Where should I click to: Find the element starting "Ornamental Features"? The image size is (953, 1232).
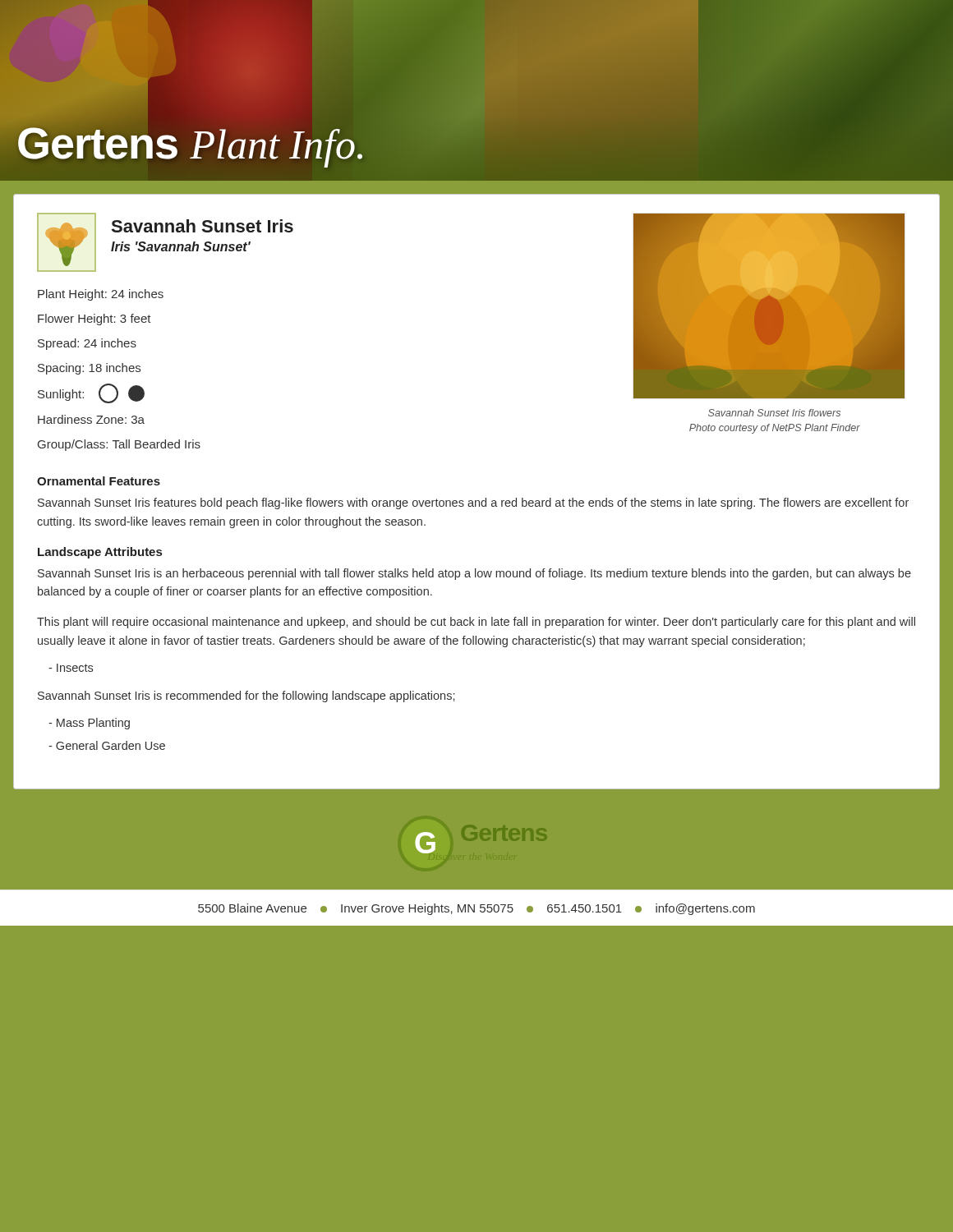point(99,481)
